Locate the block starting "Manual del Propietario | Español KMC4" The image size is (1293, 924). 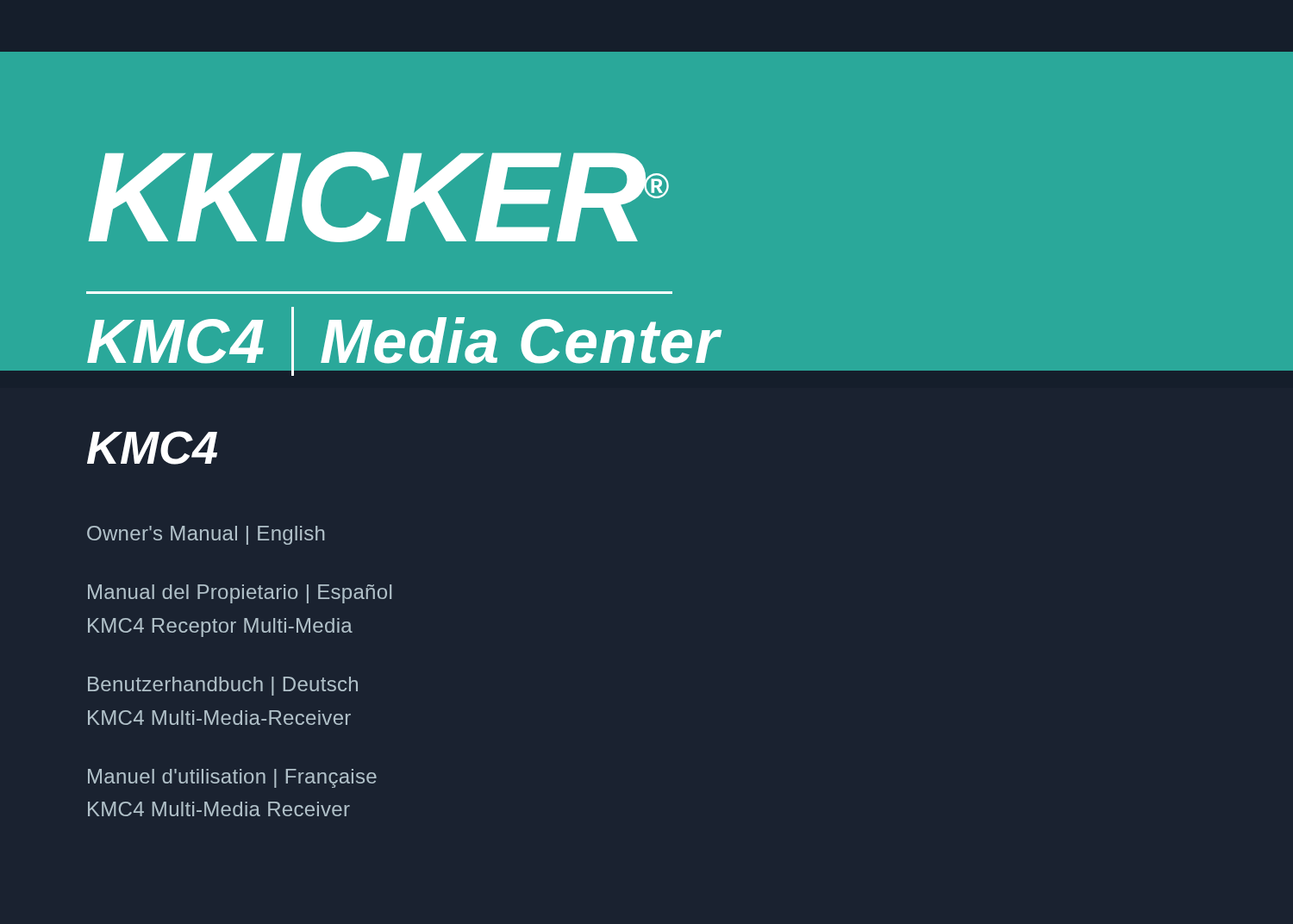coord(240,609)
